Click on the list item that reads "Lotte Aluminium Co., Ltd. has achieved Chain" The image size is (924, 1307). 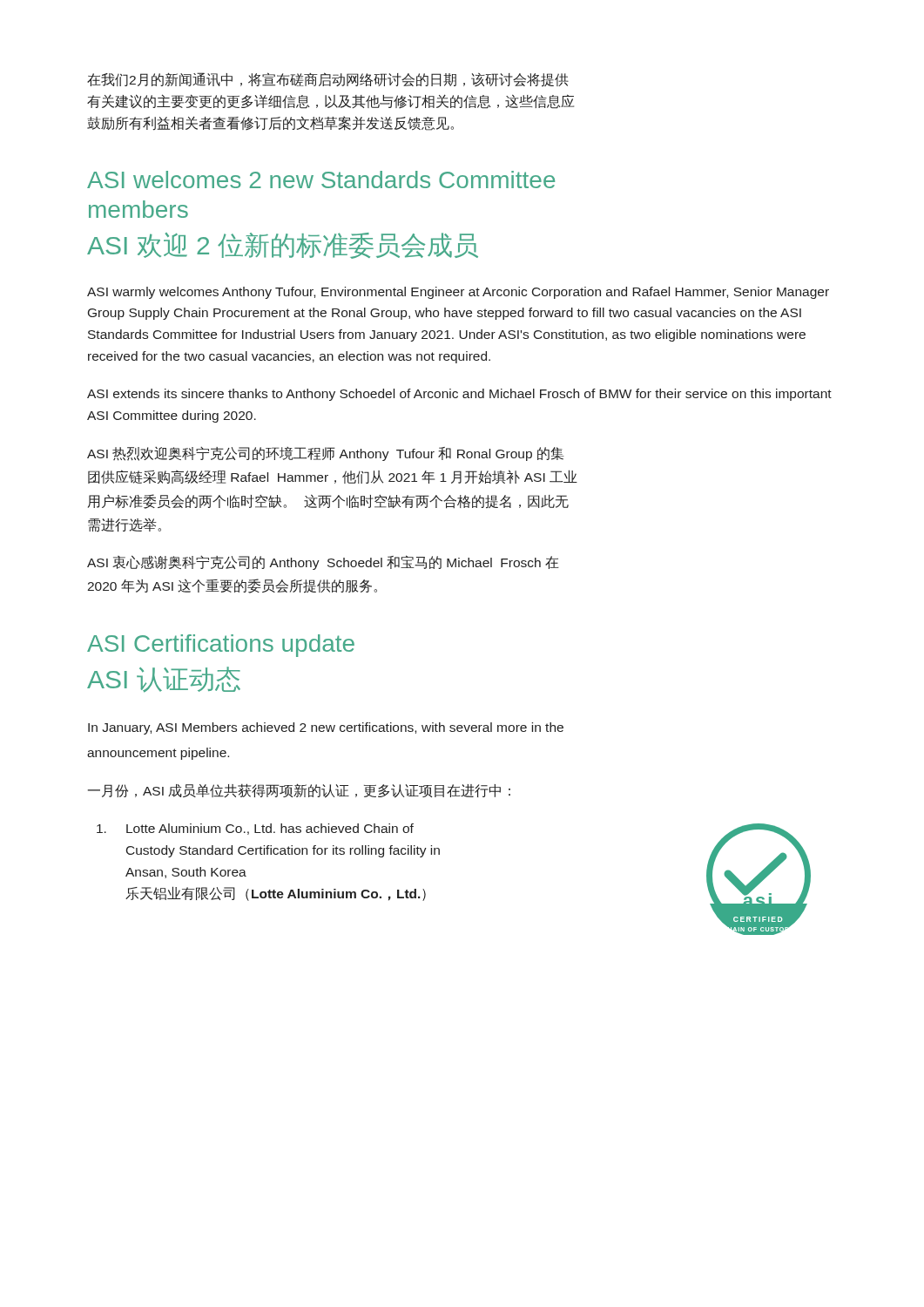pos(268,862)
